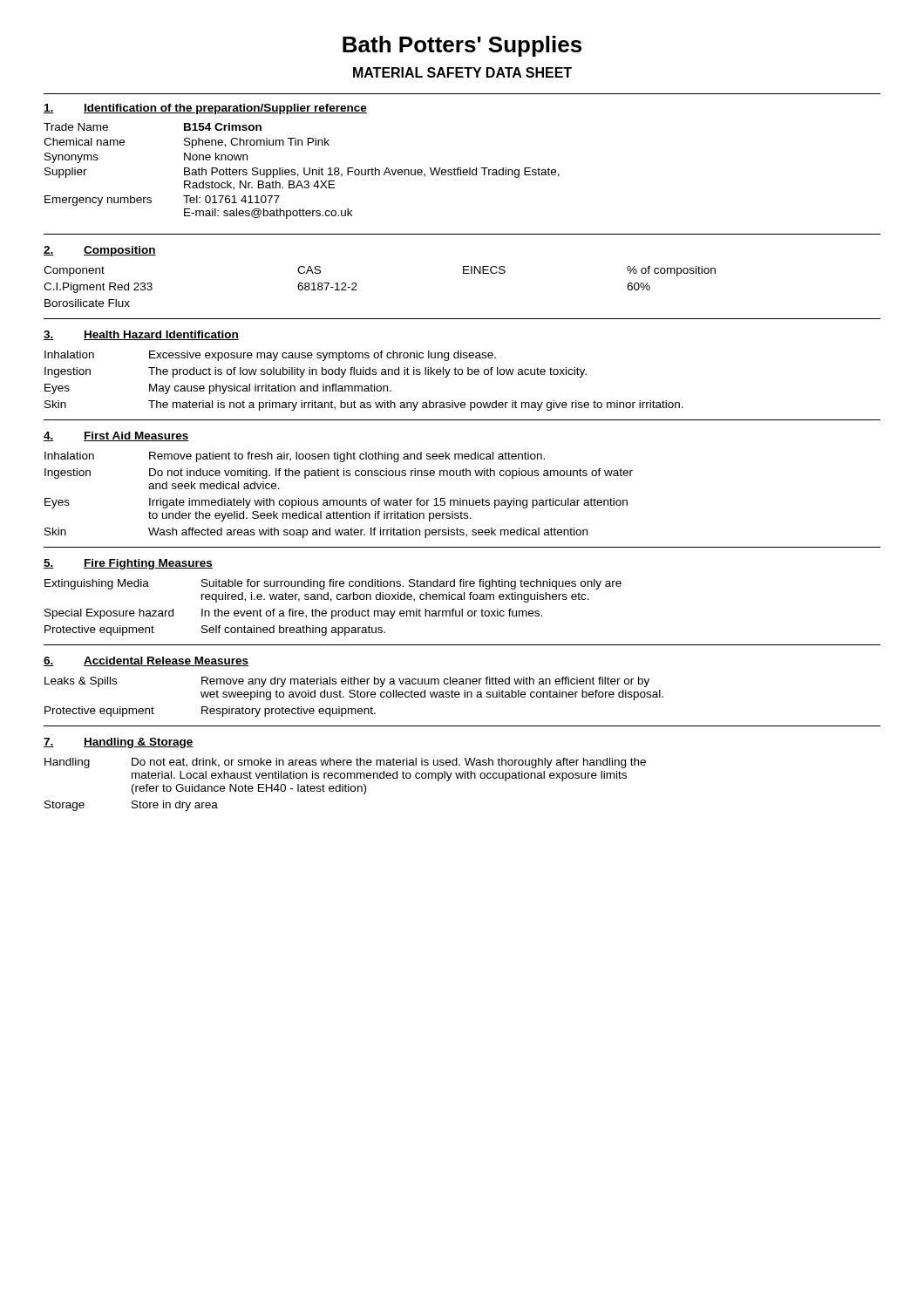Where is the passage that starts "Trade Name B154 Crimson"?
The width and height of the screenshot is (924, 1308).
pos(462,170)
